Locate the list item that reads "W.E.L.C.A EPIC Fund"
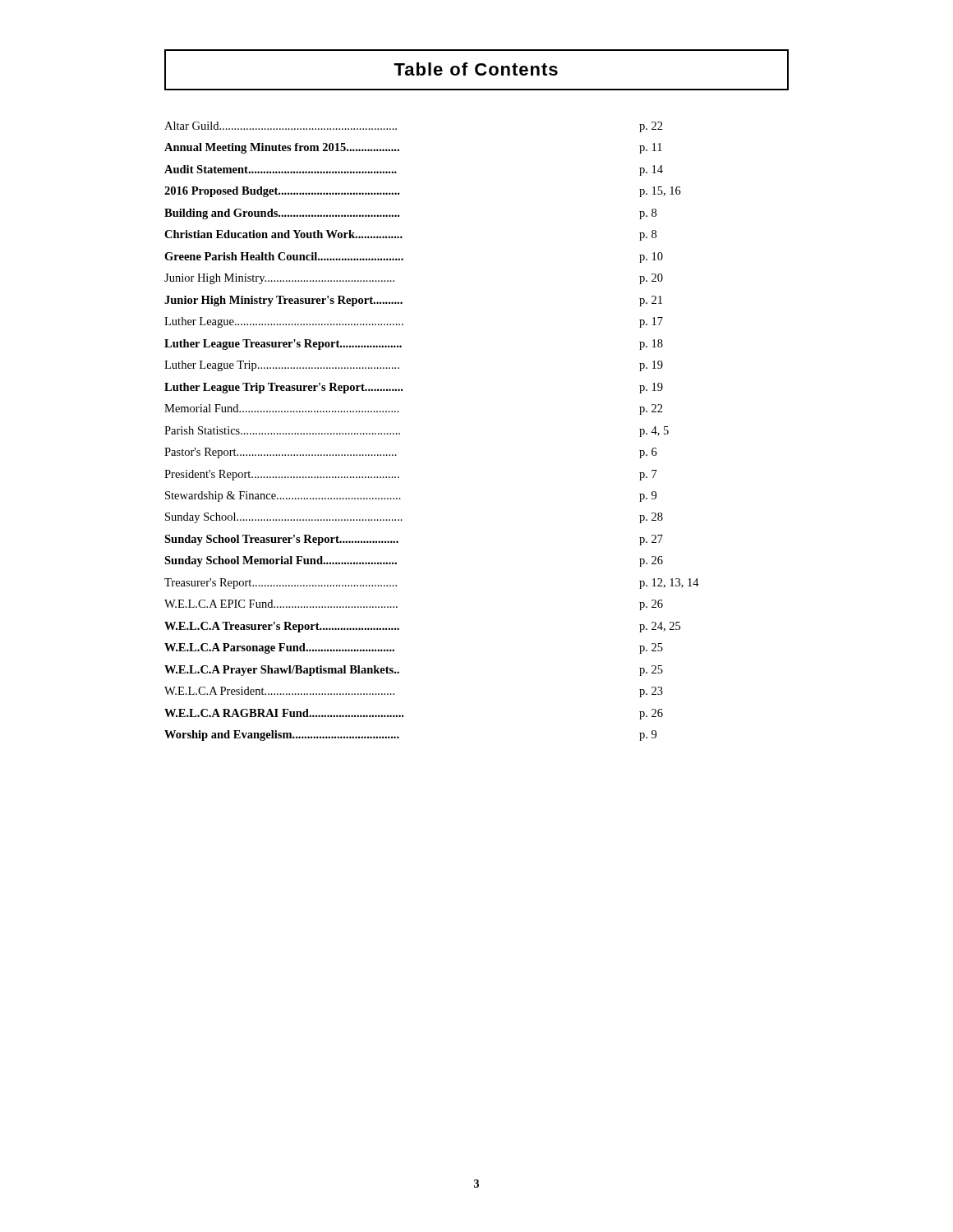Image resolution: width=953 pixels, height=1232 pixels. (281, 604)
